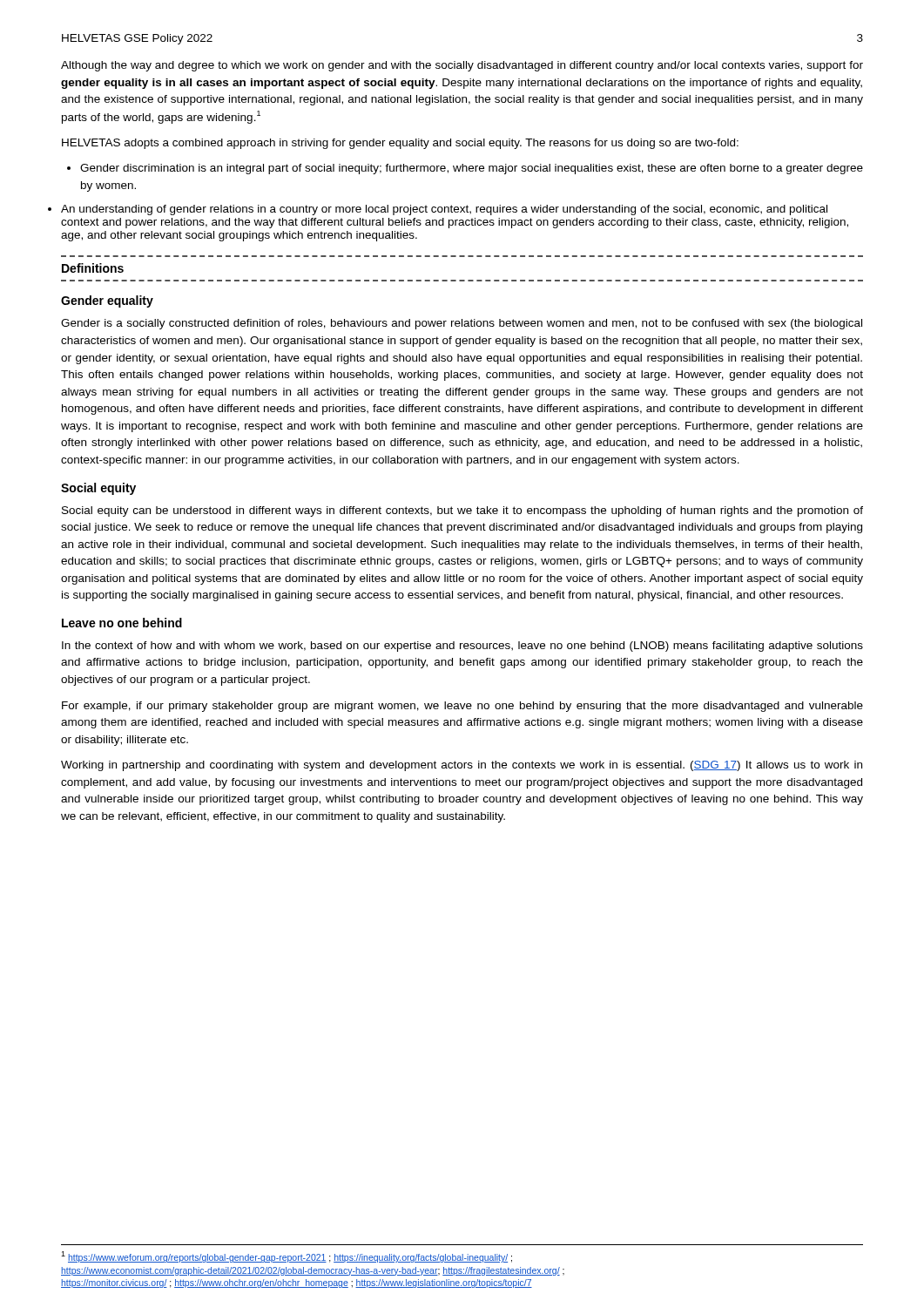Screen dimensions: 1307x924
Task: Click the passage that begins "Social equity can be understood in"
Action: point(462,553)
